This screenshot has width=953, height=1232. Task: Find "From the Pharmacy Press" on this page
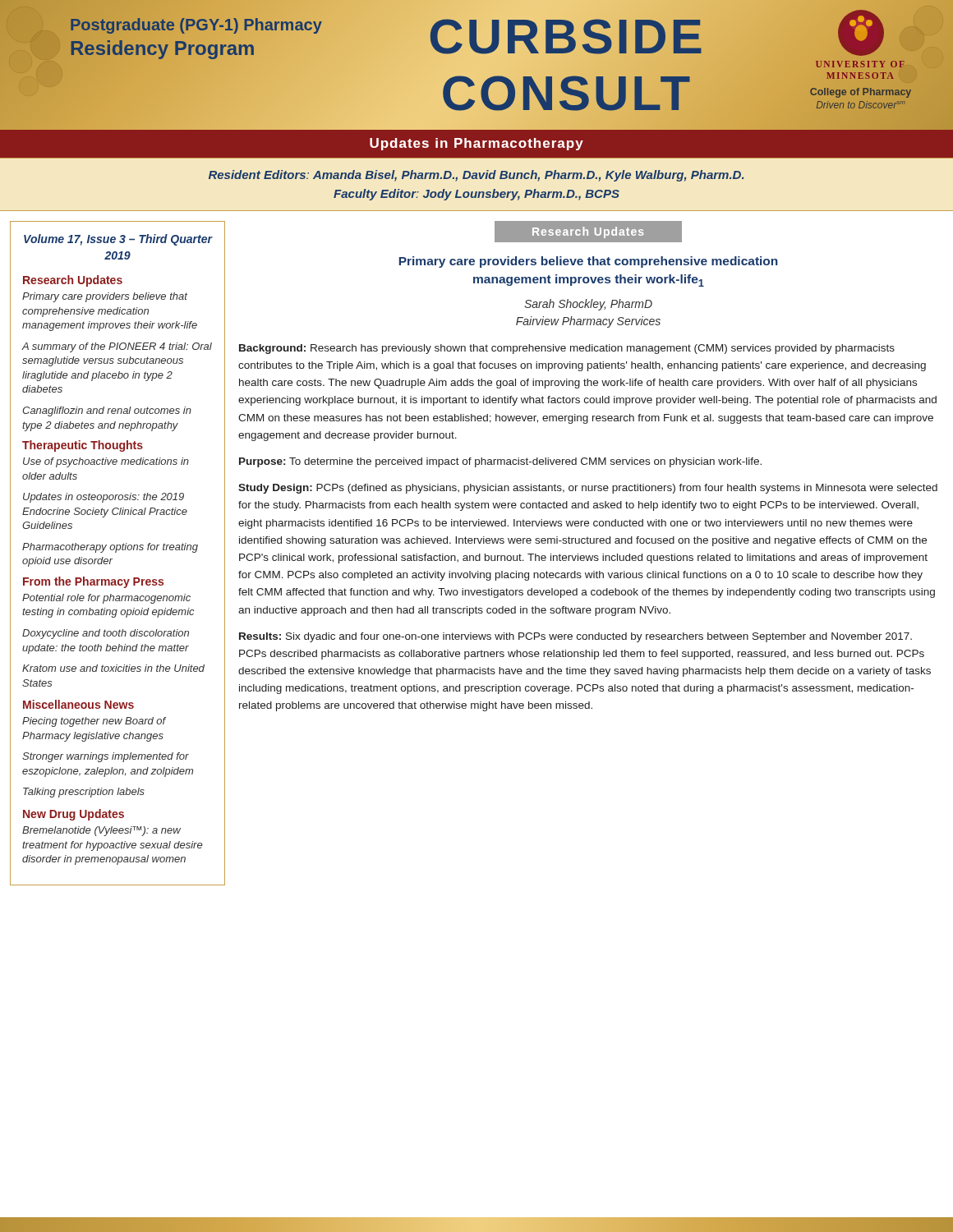[93, 581]
